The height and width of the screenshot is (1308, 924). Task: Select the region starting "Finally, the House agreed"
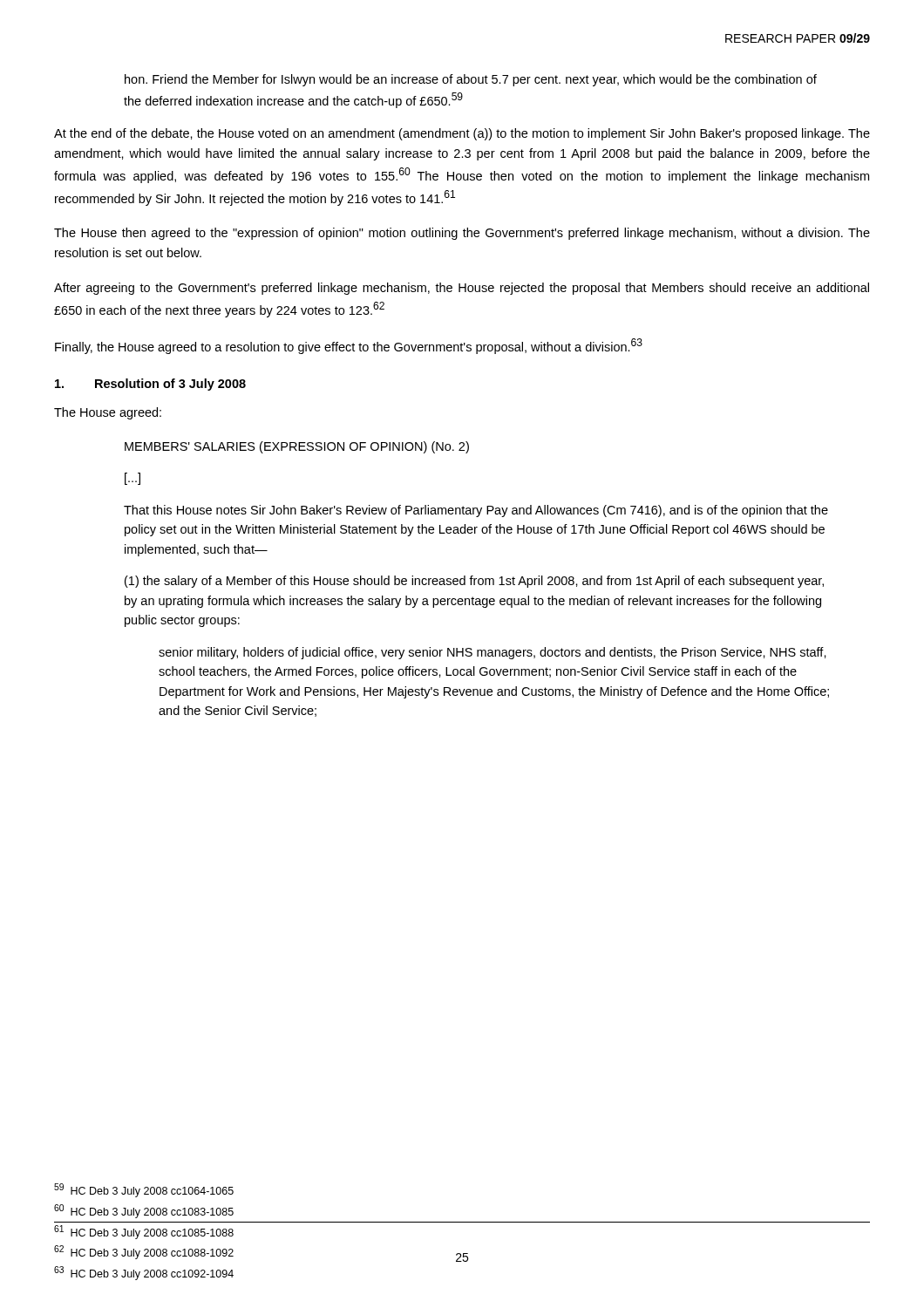pos(462,346)
